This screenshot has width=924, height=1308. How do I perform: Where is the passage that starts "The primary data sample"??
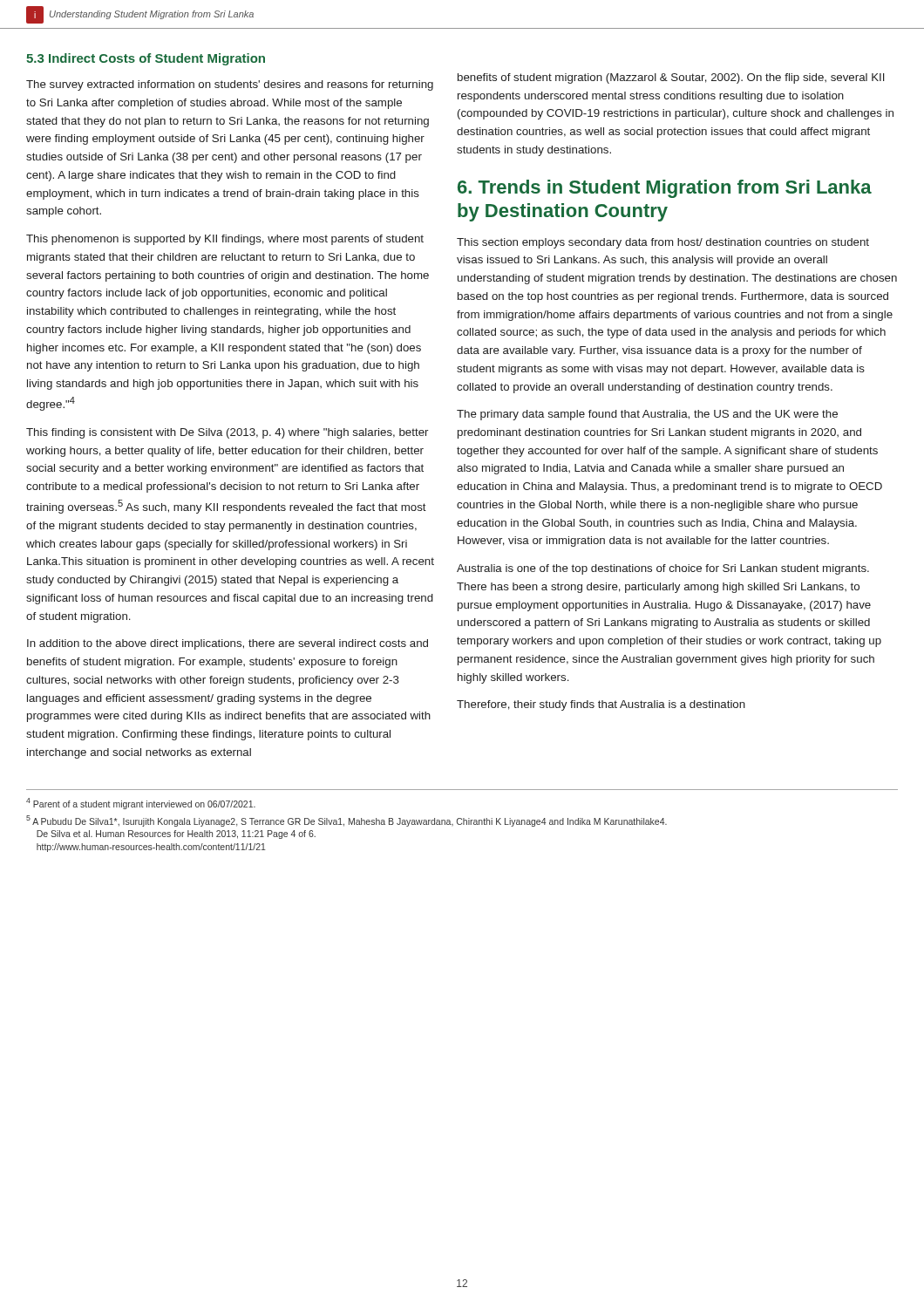coord(670,477)
